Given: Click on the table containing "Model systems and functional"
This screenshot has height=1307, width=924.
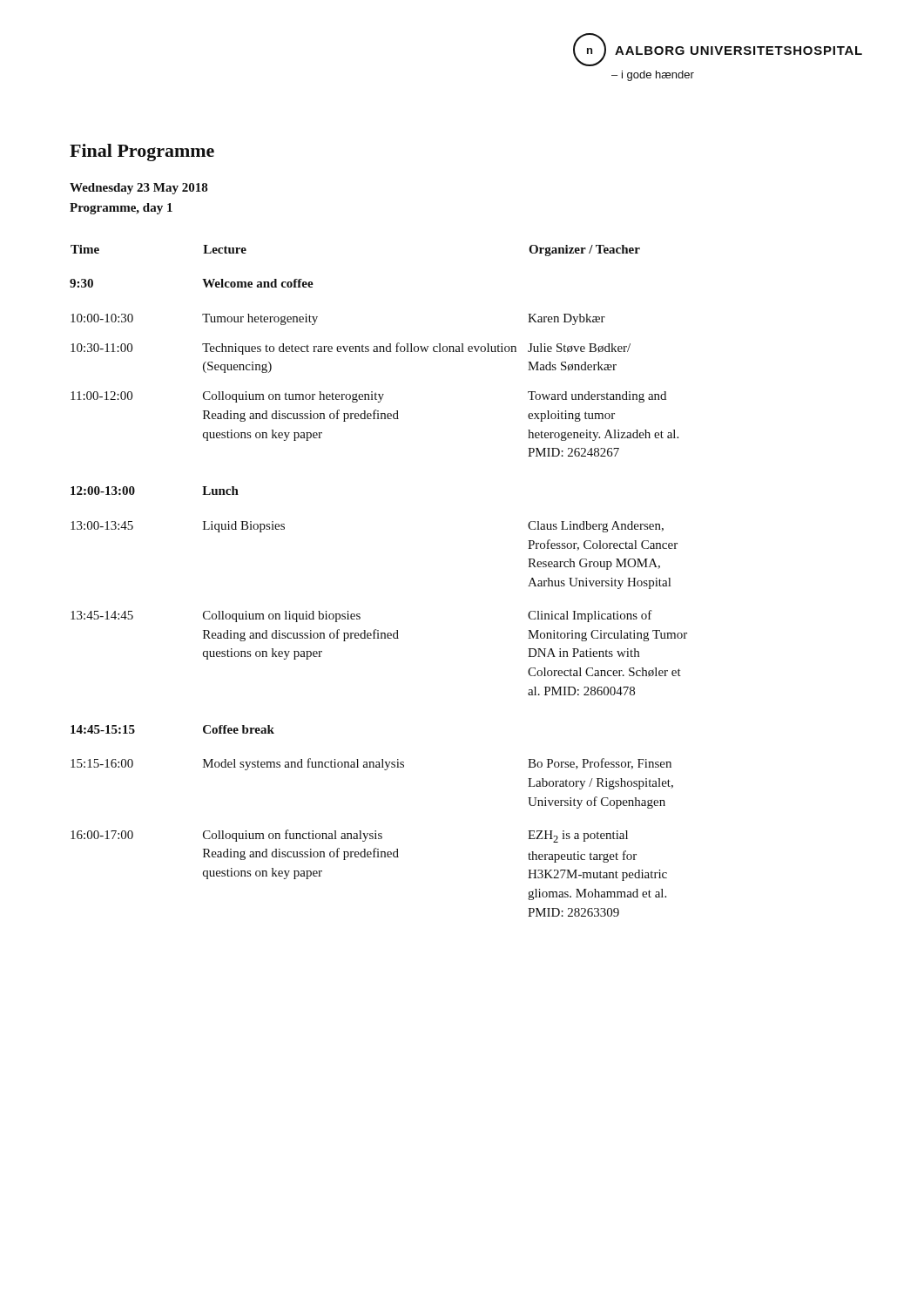Looking at the screenshot, I should click(x=466, y=585).
